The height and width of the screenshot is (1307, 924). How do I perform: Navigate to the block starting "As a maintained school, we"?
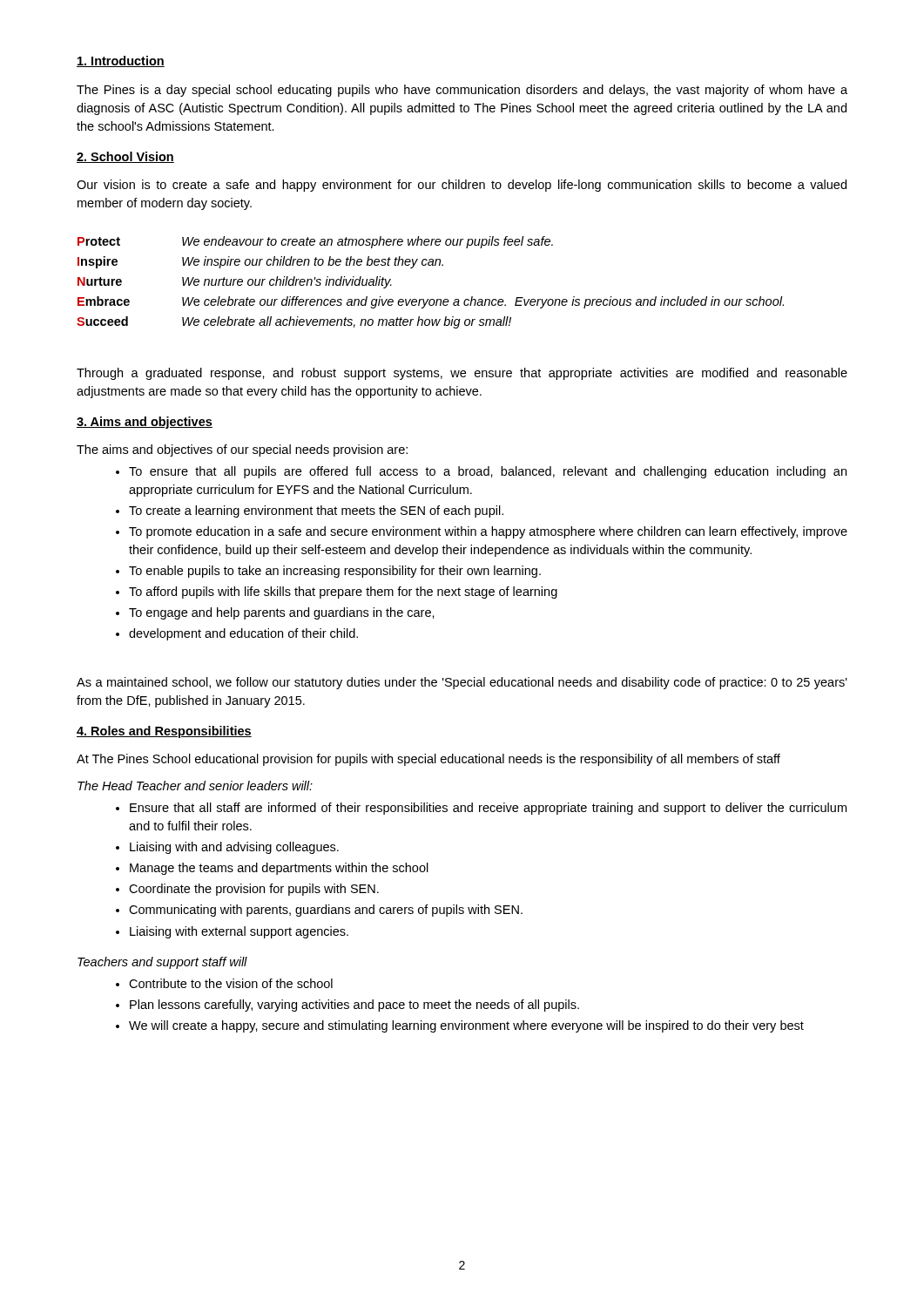462,692
